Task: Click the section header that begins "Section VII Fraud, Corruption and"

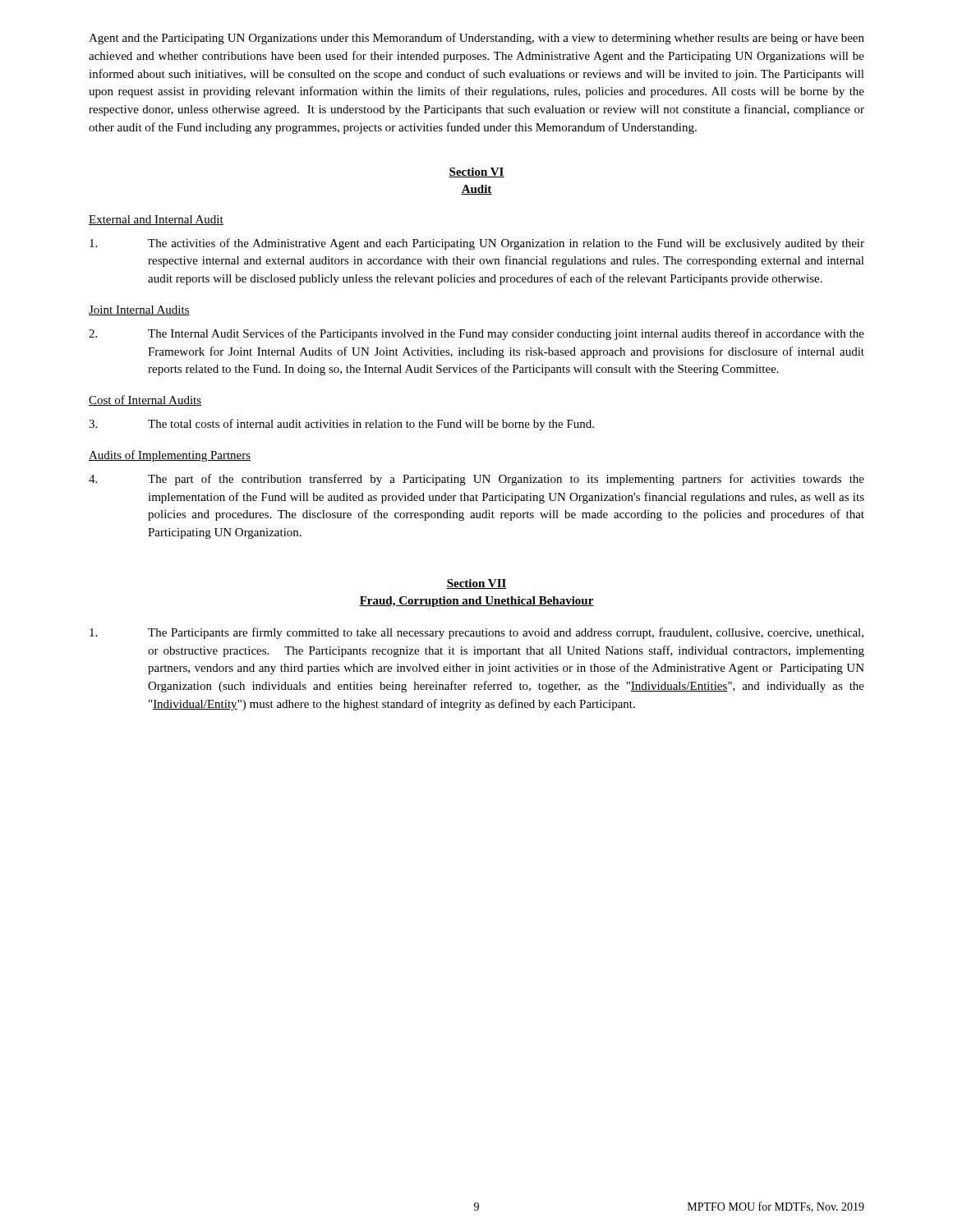Action: click(476, 592)
